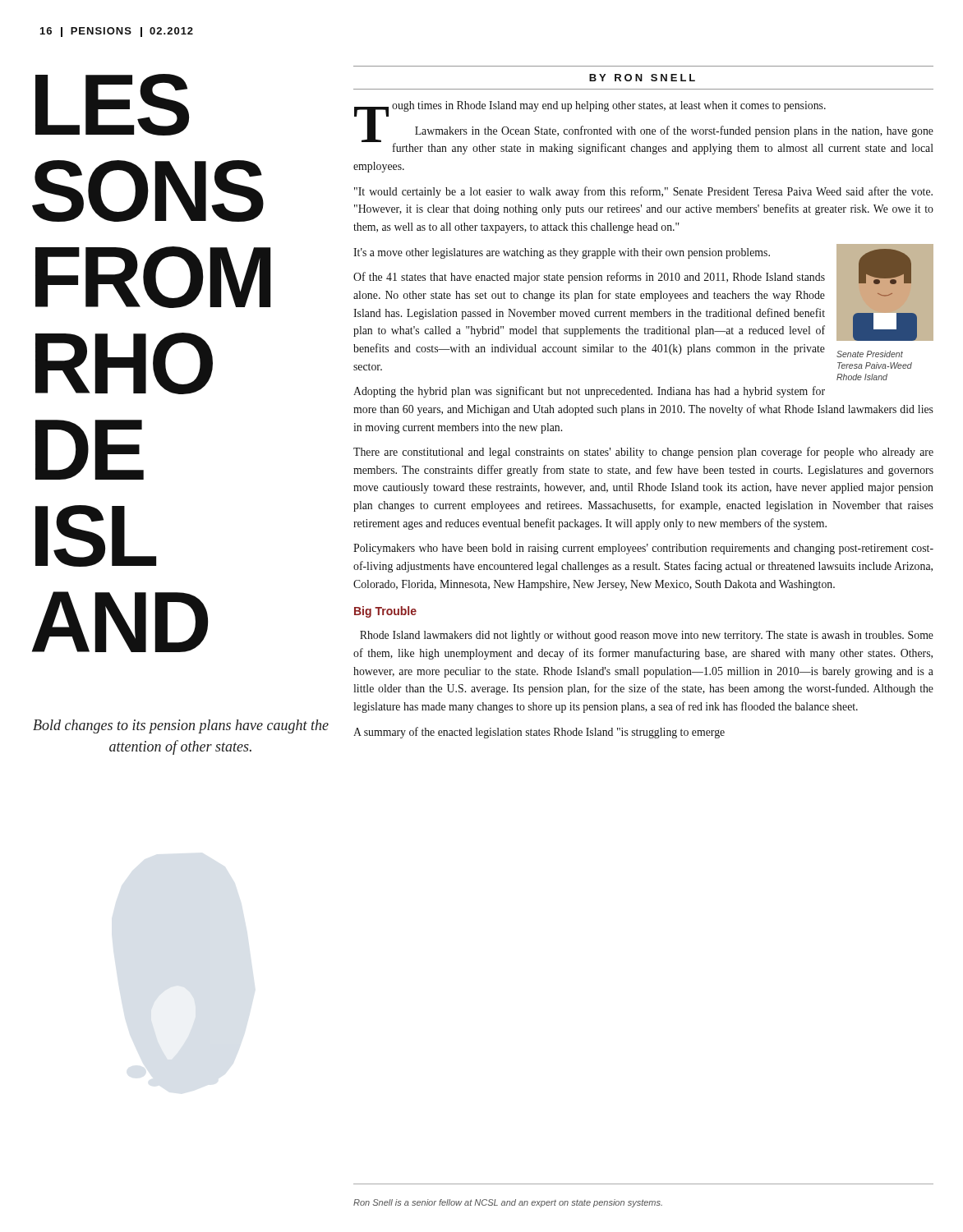Viewport: 963px width, 1232px height.
Task: Locate the photo
Action: [885, 313]
